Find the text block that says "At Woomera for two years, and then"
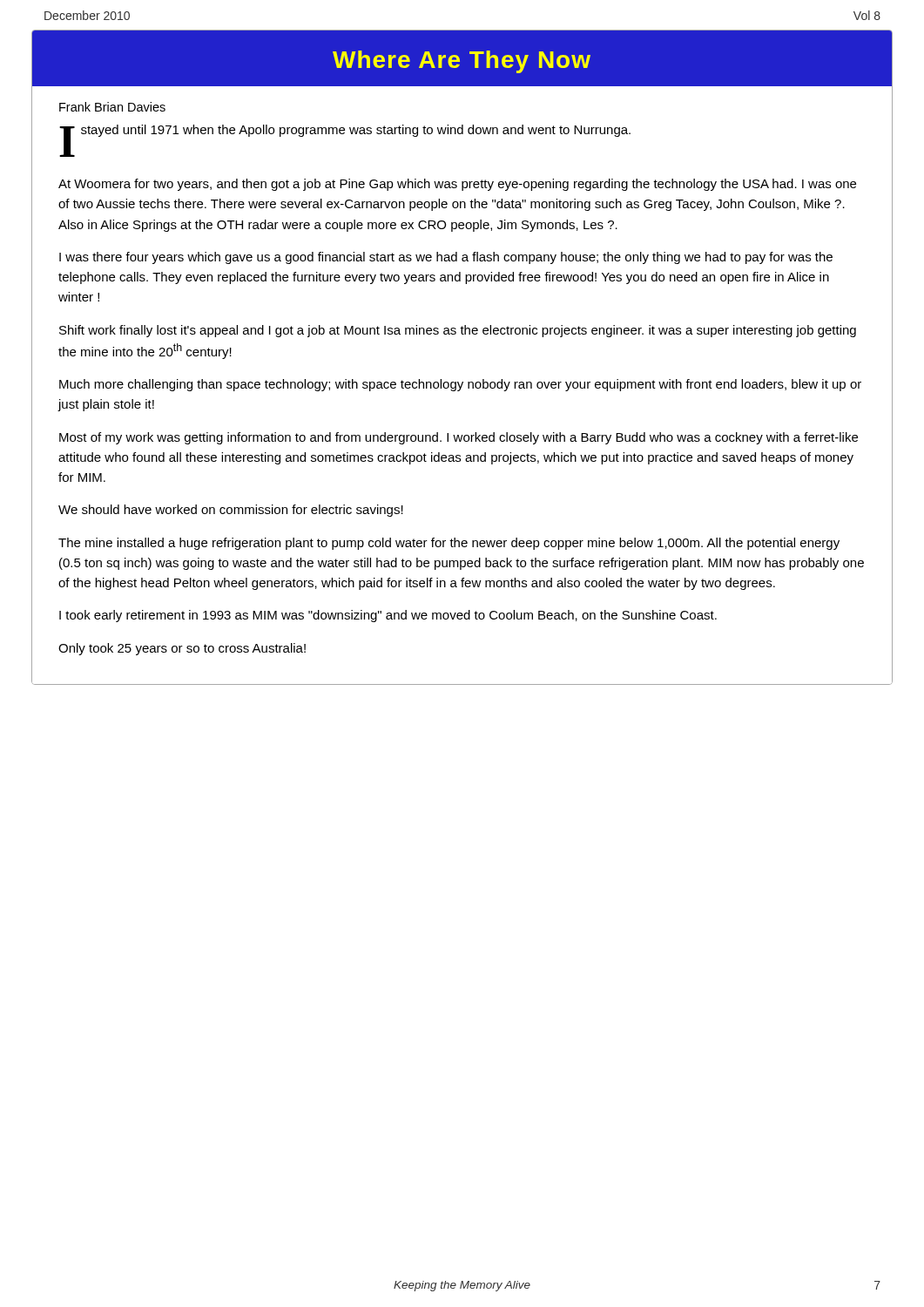Image resolution: width=924 pixels, height=1307 pixels. pyautogui.click(x=458, y=204)
